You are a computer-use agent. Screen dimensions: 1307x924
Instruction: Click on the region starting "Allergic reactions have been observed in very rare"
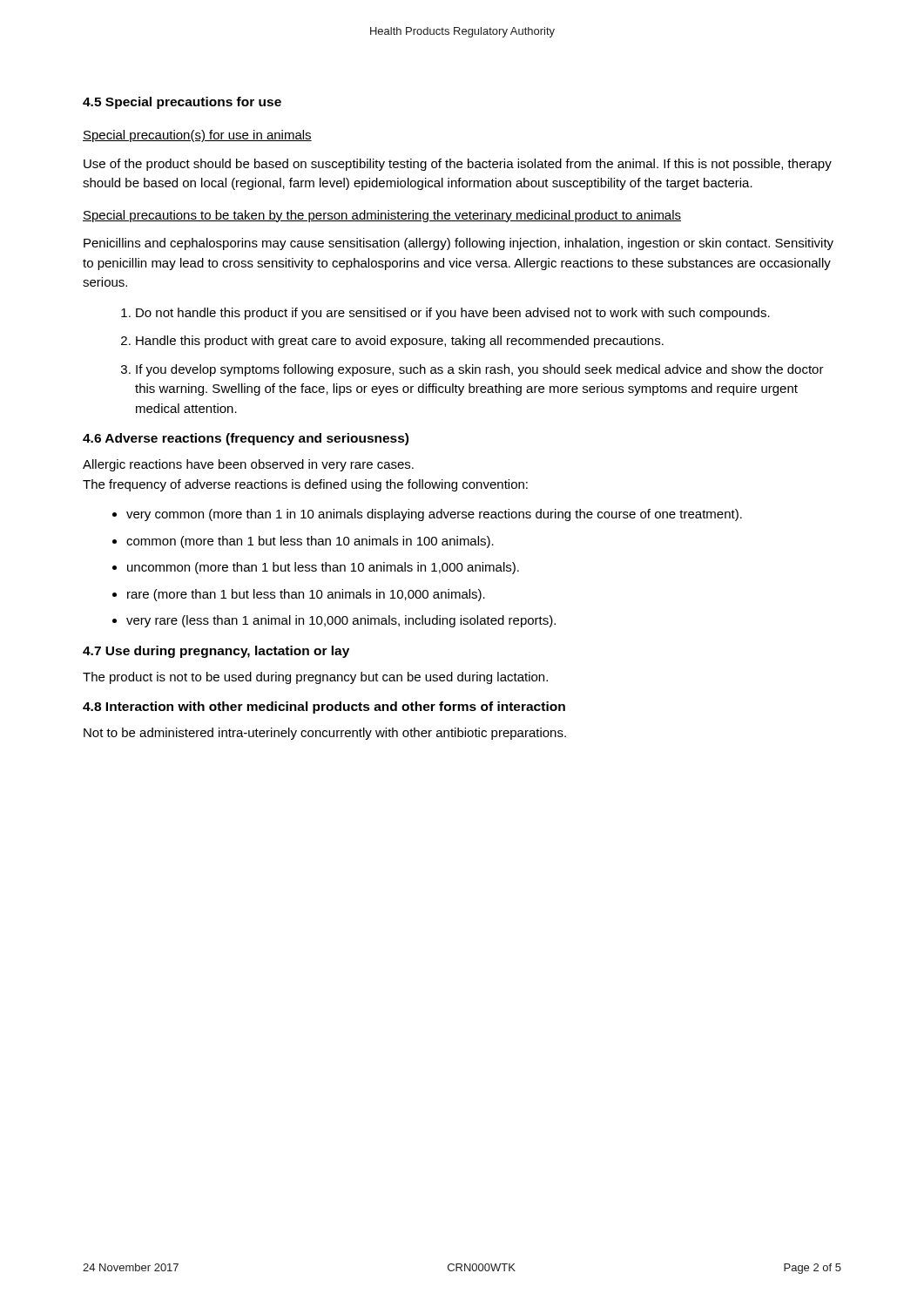[x=306, y=474]
